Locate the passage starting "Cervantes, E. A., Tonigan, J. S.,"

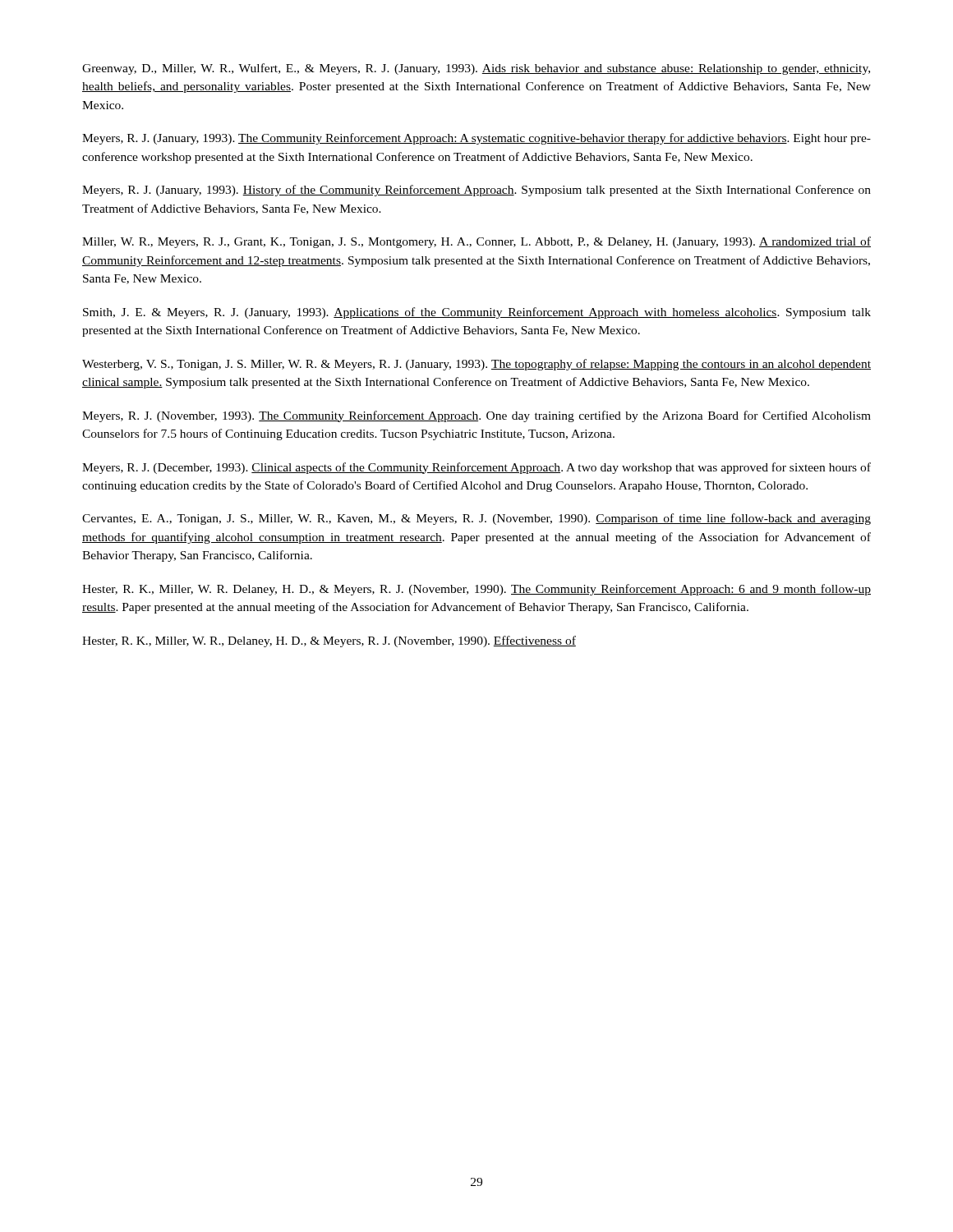(x=476, y=537)
